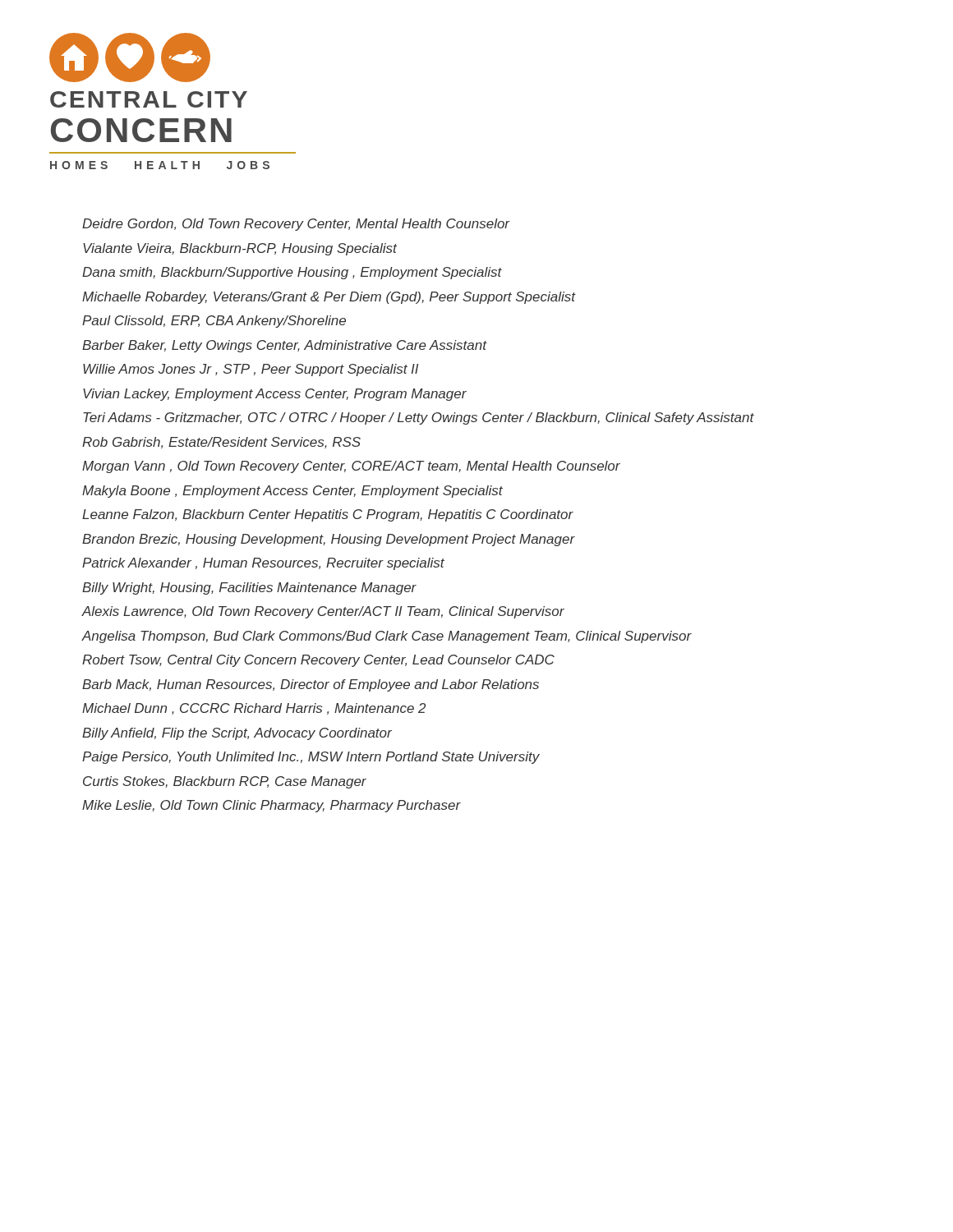This screenshot has width=953, height=1232.
Task: Locate the list item that says "Angelisa Thompson, Bud"
Action: 387,636
